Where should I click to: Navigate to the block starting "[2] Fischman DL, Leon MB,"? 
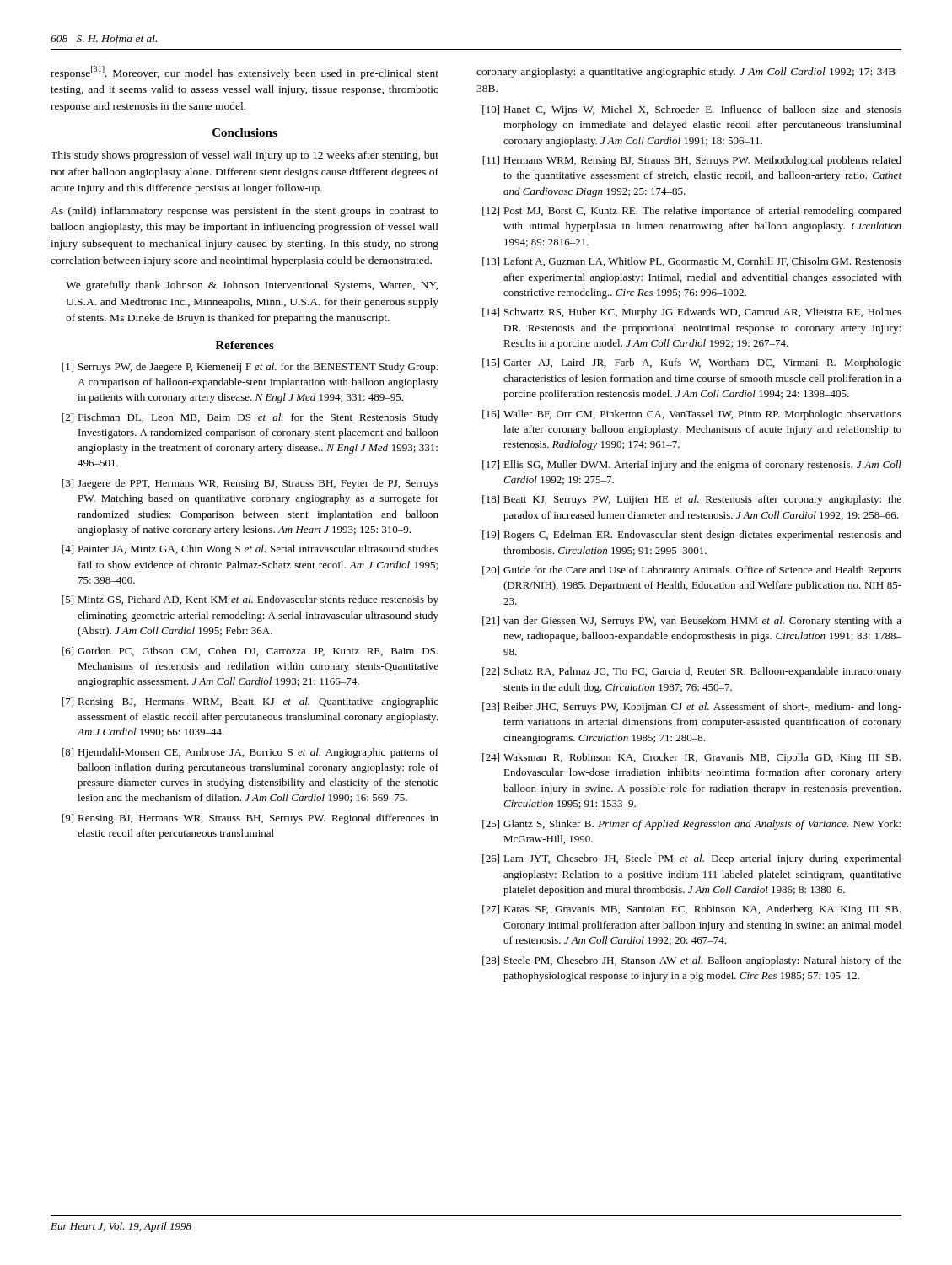tap(245, 440)
